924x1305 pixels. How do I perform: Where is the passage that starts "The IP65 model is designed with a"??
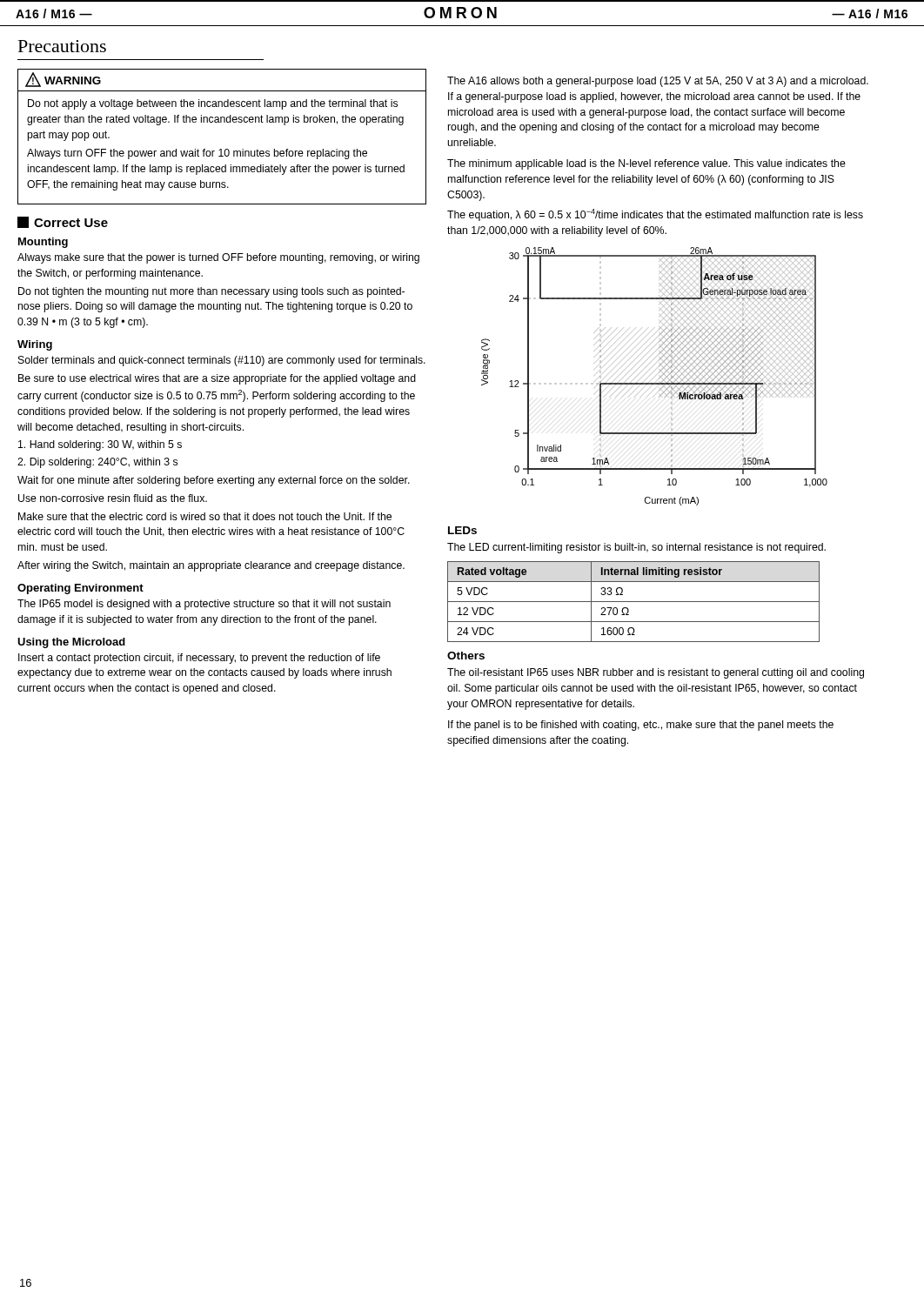[x=204, y=612]
